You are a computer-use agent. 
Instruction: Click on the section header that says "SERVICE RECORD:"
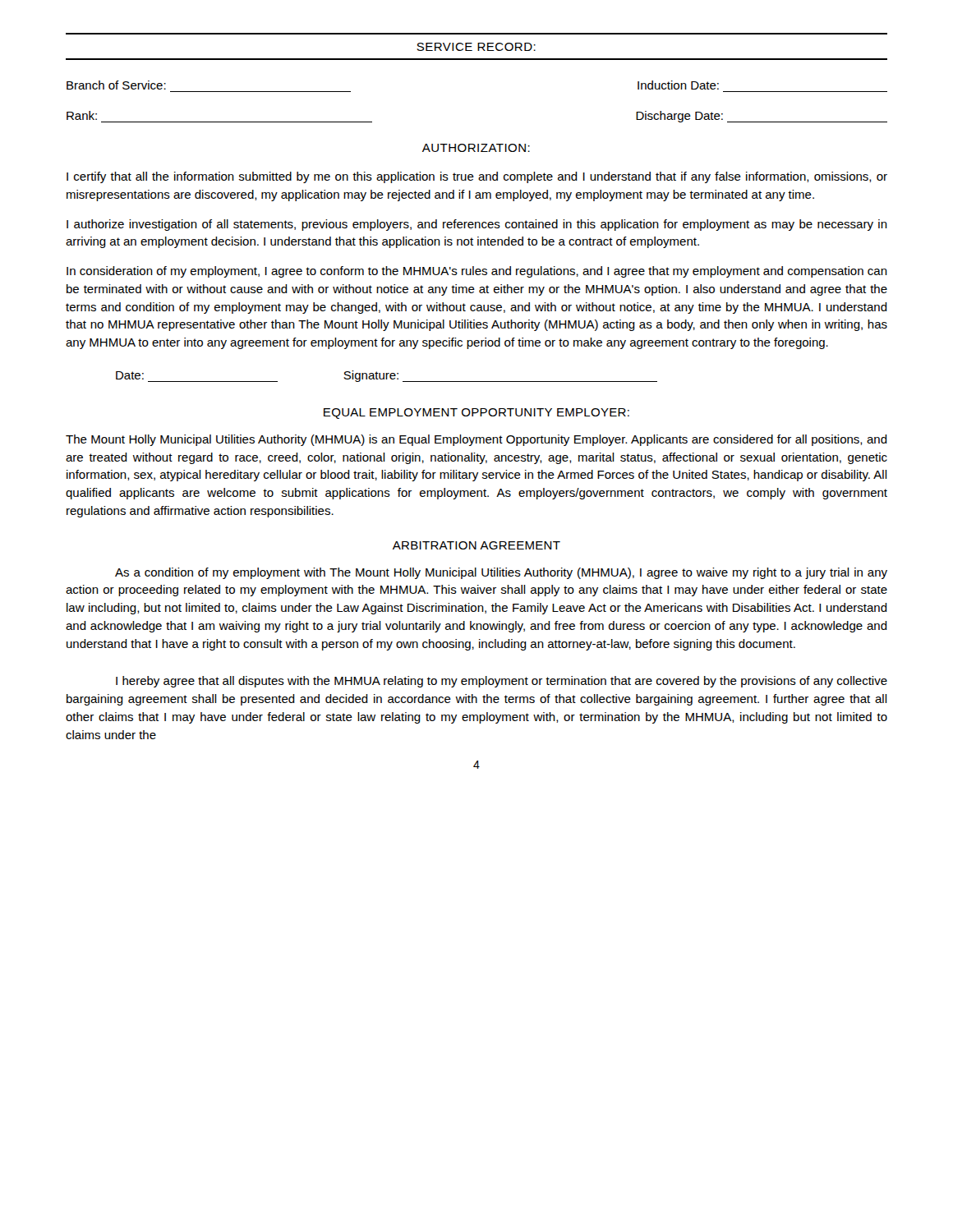coord(476,46)
